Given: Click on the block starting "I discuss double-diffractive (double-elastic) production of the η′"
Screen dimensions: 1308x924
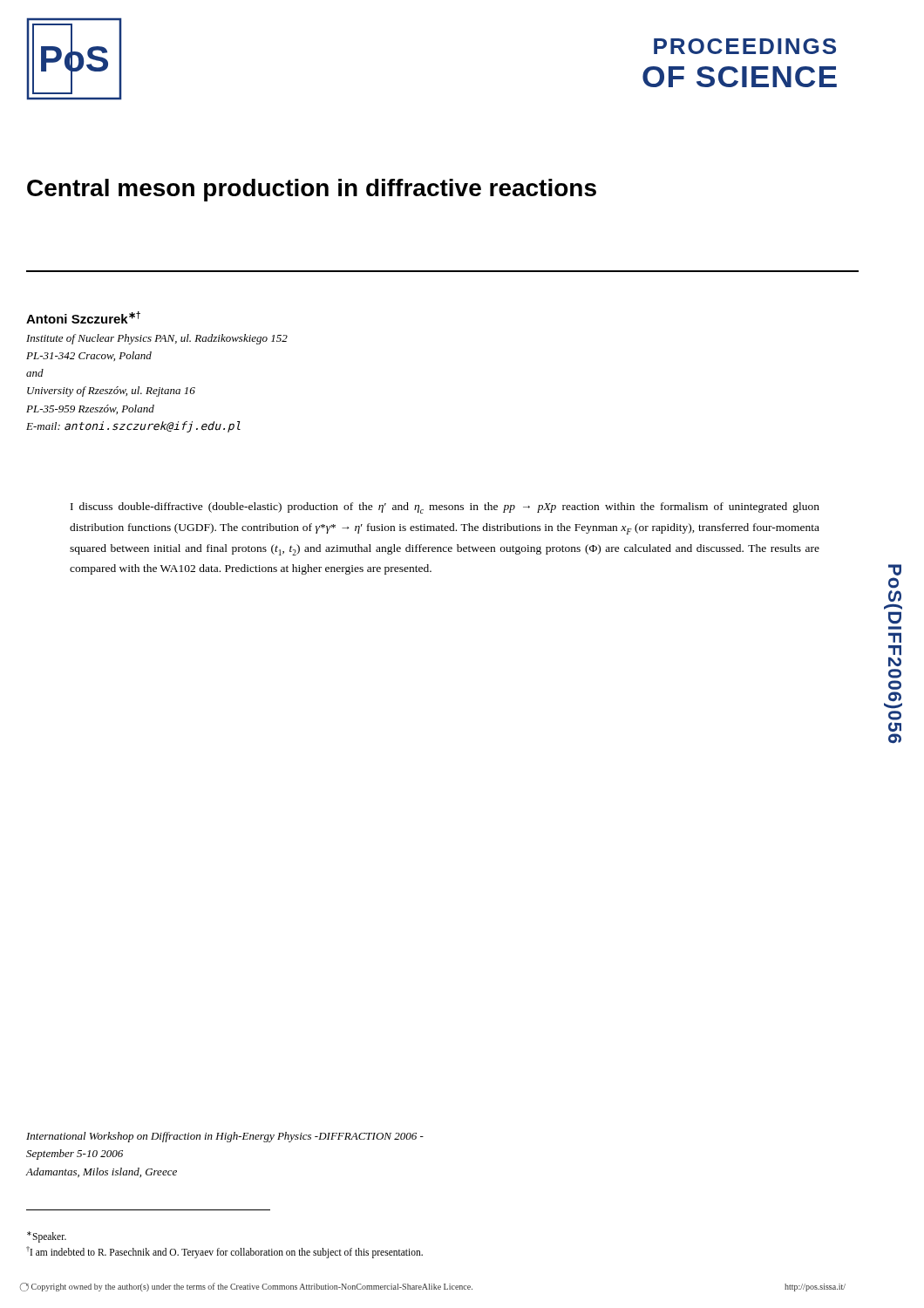Looking at the screenshot, I should click(445, 538).
